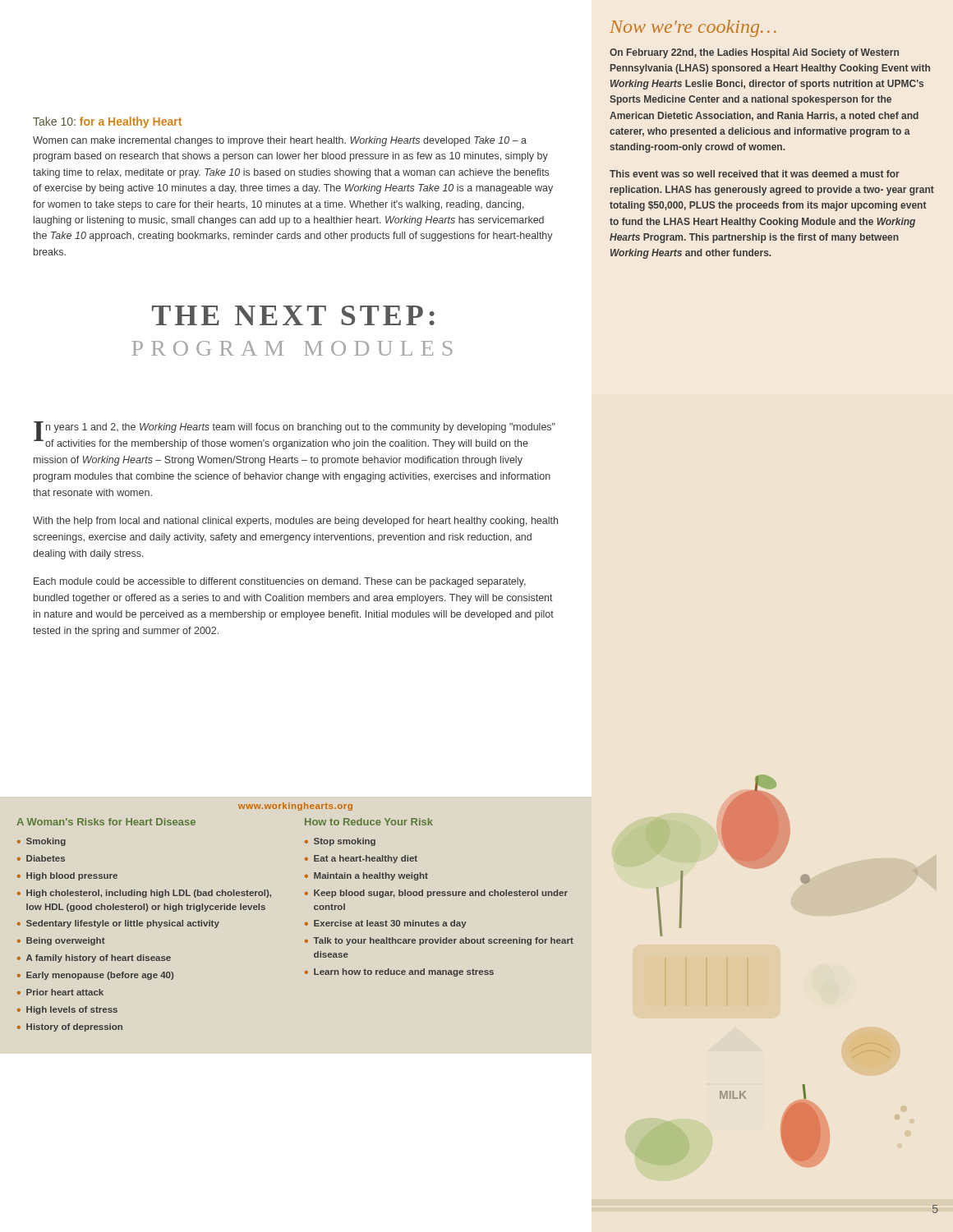This screenshot has width=953, height=1232.
Task: Click on the block starting "•High blood pressure"
Action: tap(67, 876)
